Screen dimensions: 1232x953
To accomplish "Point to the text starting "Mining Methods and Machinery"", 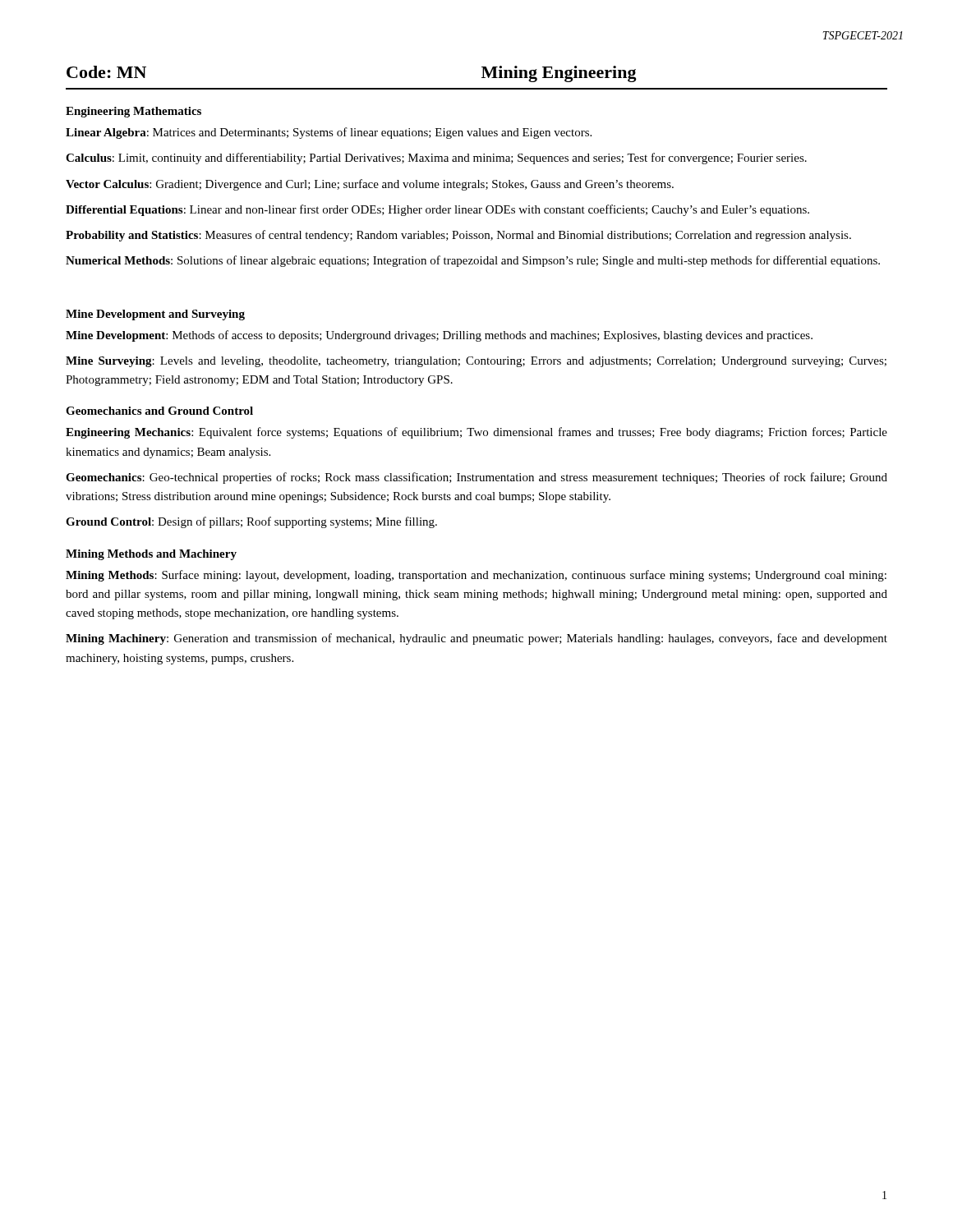I will 151,553.
